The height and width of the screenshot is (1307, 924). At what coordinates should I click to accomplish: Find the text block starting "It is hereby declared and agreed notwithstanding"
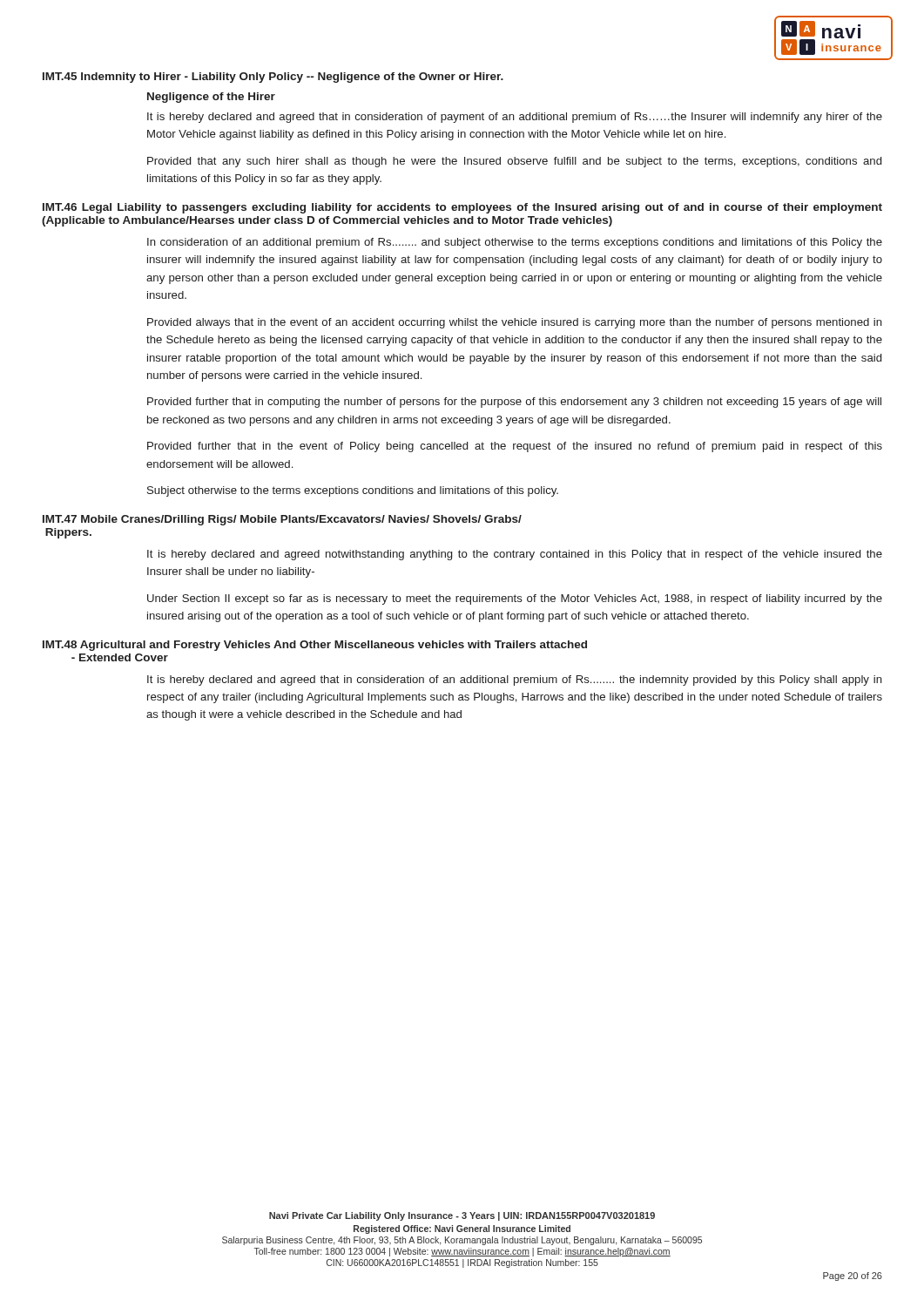pyautogui.click(x=514, y=562)
